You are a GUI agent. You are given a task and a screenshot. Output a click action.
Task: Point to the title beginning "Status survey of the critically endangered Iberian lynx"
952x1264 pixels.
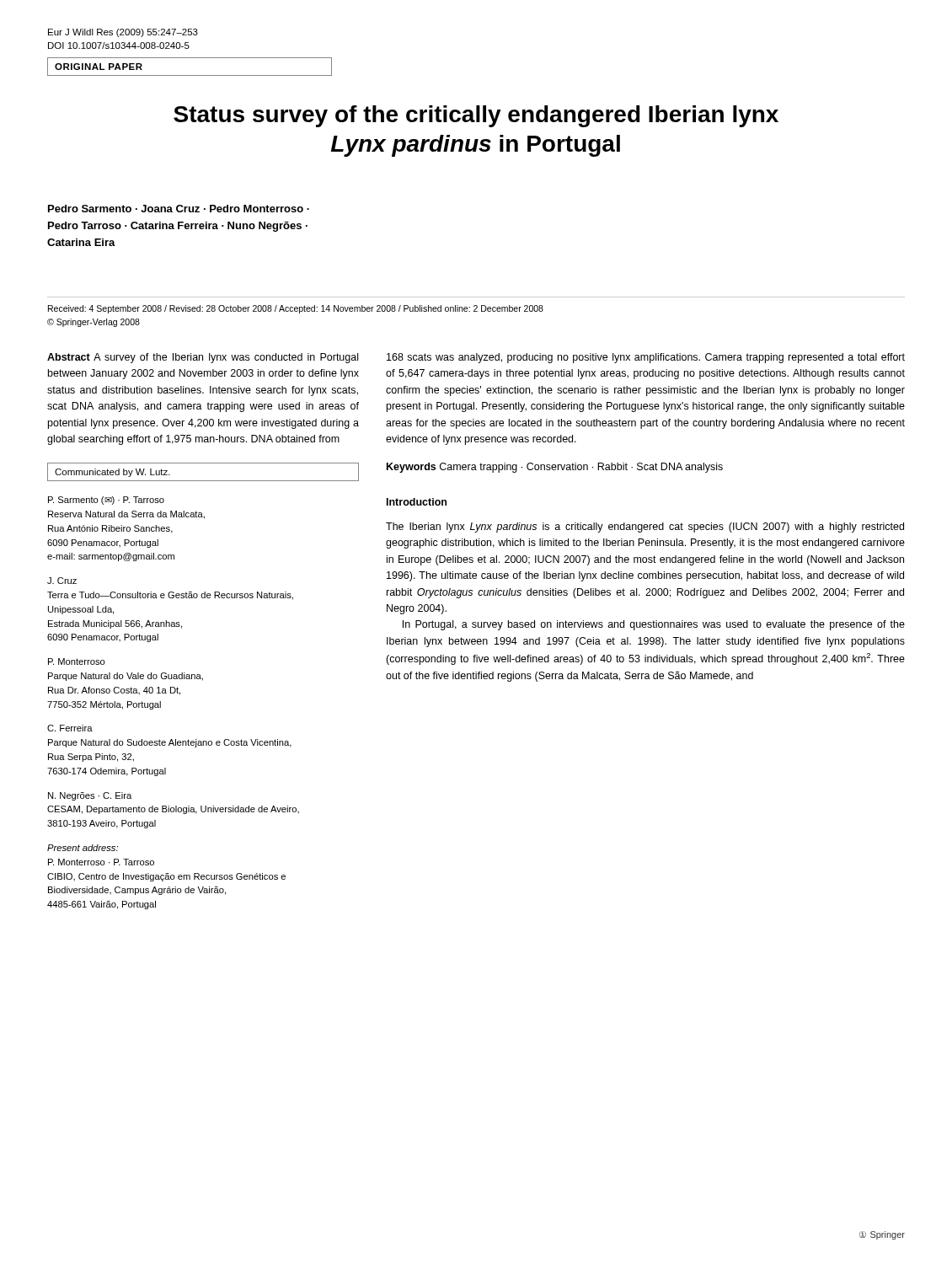476,129
